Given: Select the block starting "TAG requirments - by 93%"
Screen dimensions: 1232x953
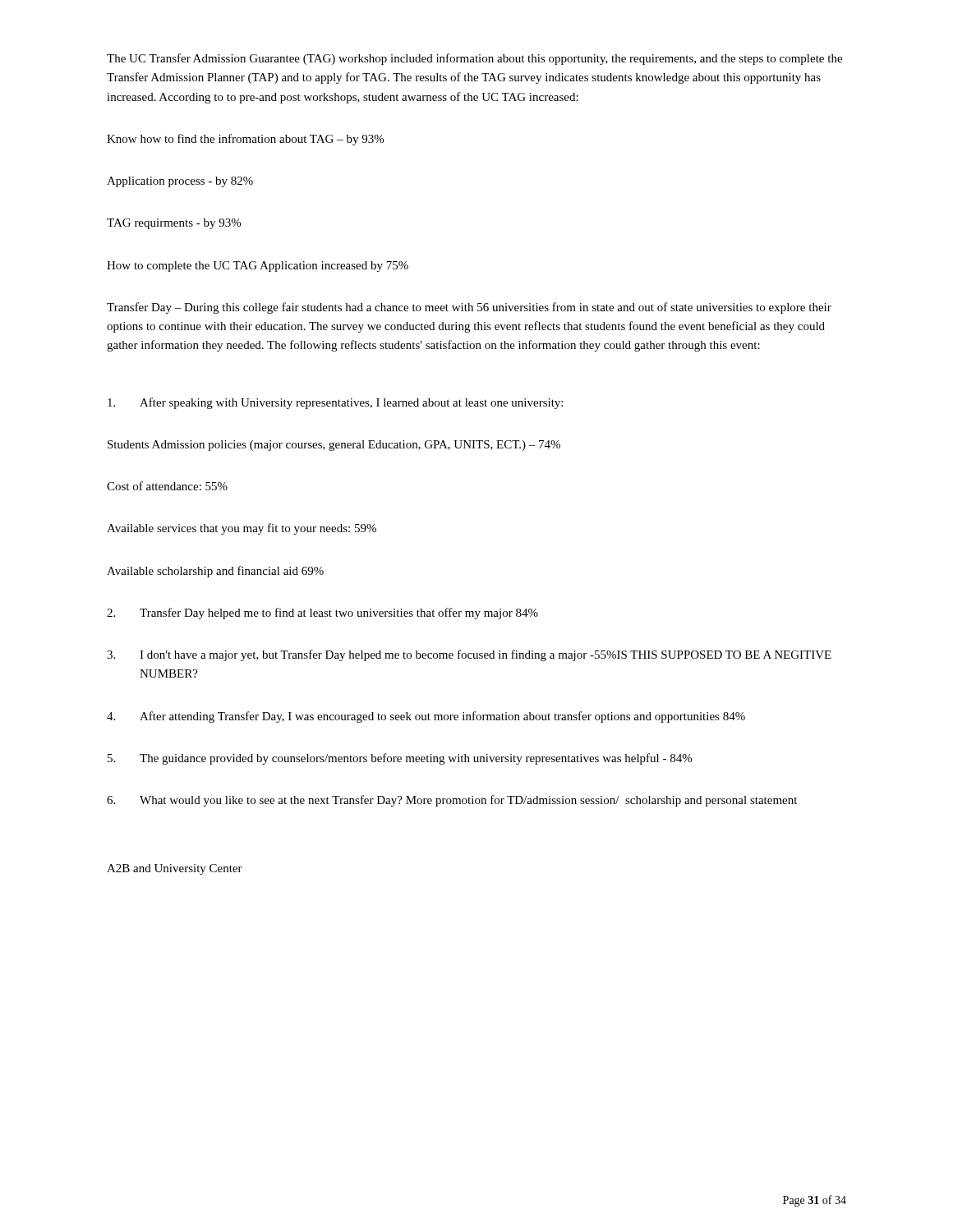Looking at the screenshot, I should (x=174, y=223).
